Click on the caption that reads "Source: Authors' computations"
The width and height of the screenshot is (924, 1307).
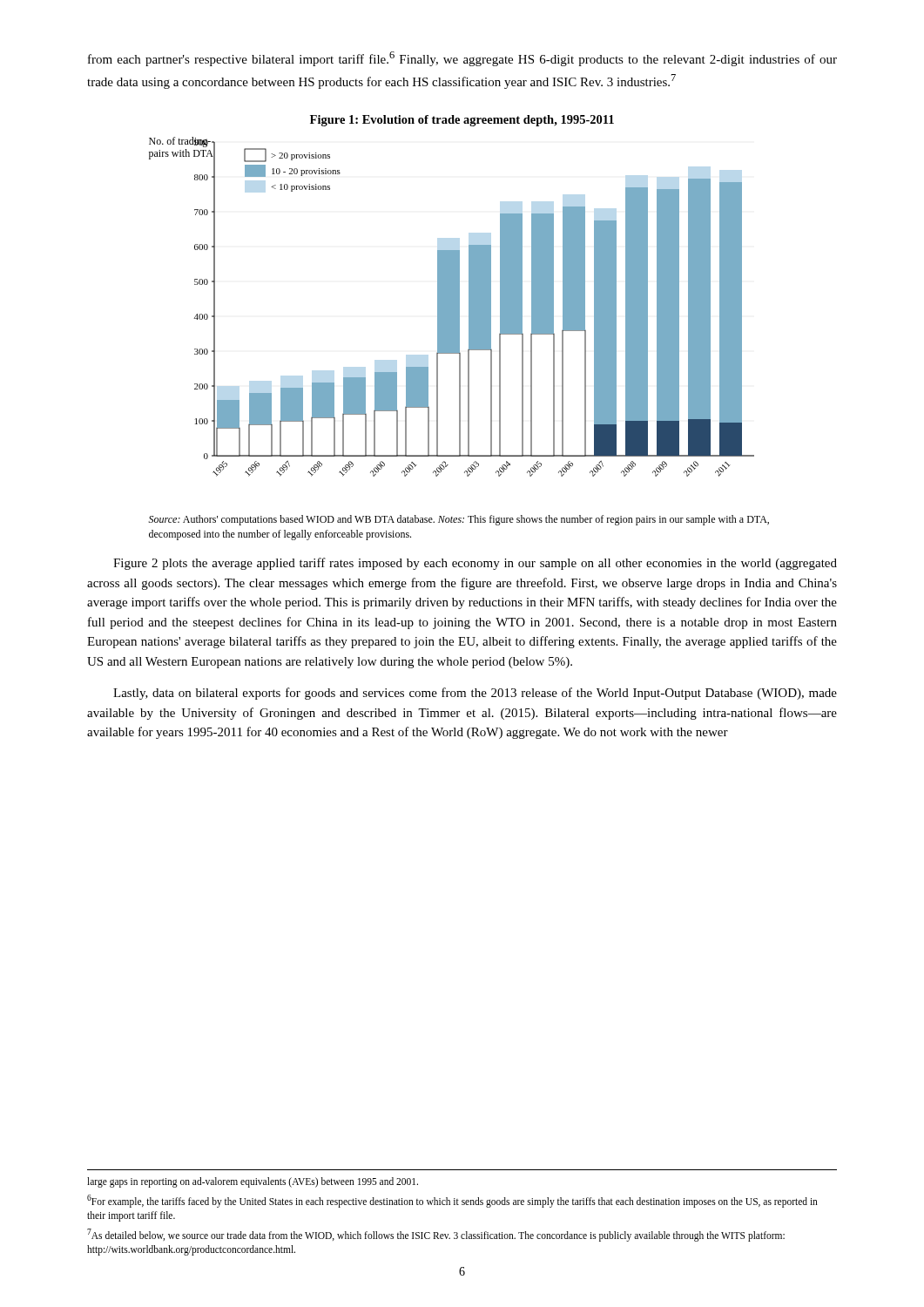pos(459,526)
